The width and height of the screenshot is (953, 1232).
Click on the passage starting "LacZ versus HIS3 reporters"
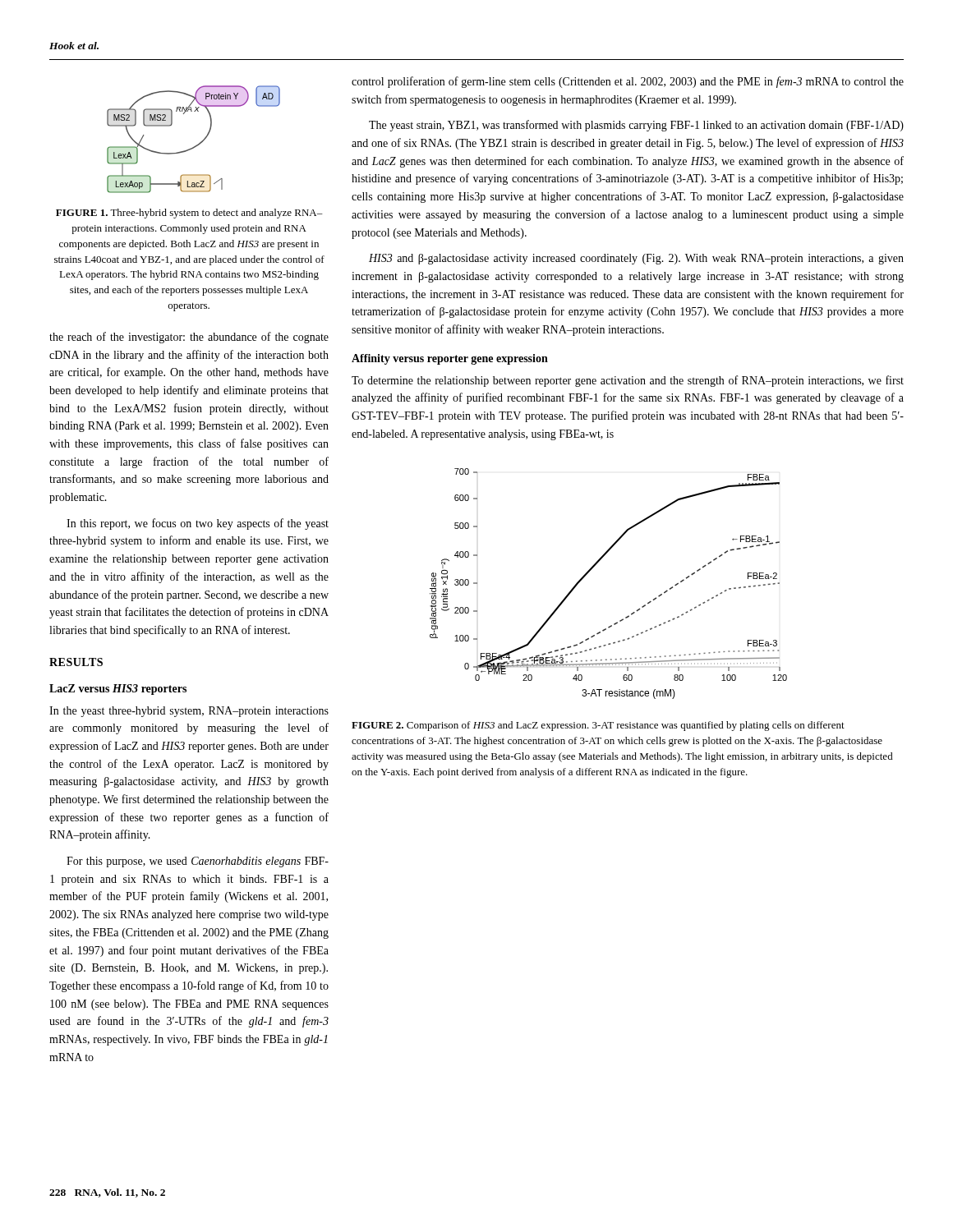pos(118,688)
